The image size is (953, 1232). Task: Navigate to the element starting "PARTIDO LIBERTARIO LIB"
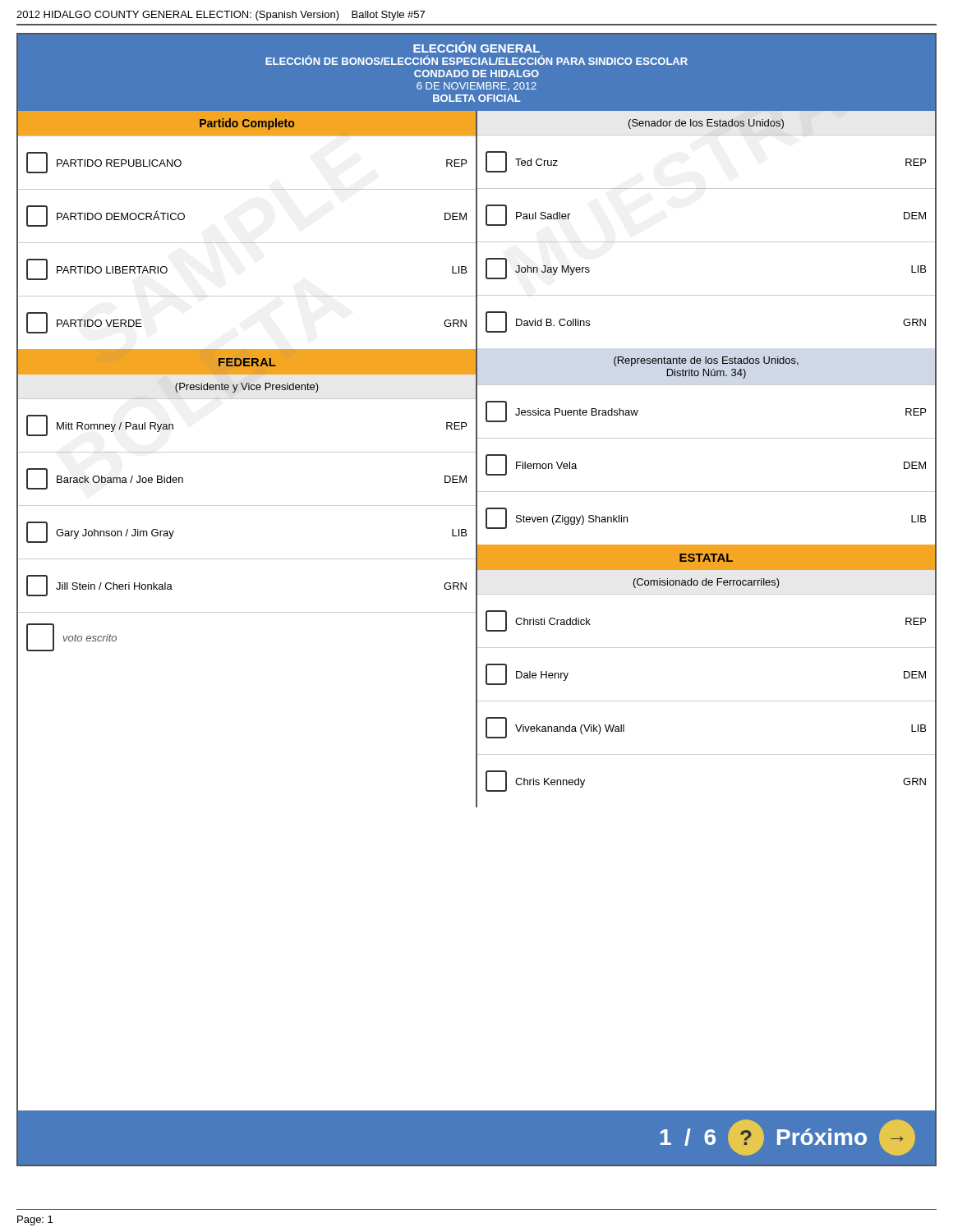pyautogui.click(x=37, y=260)
